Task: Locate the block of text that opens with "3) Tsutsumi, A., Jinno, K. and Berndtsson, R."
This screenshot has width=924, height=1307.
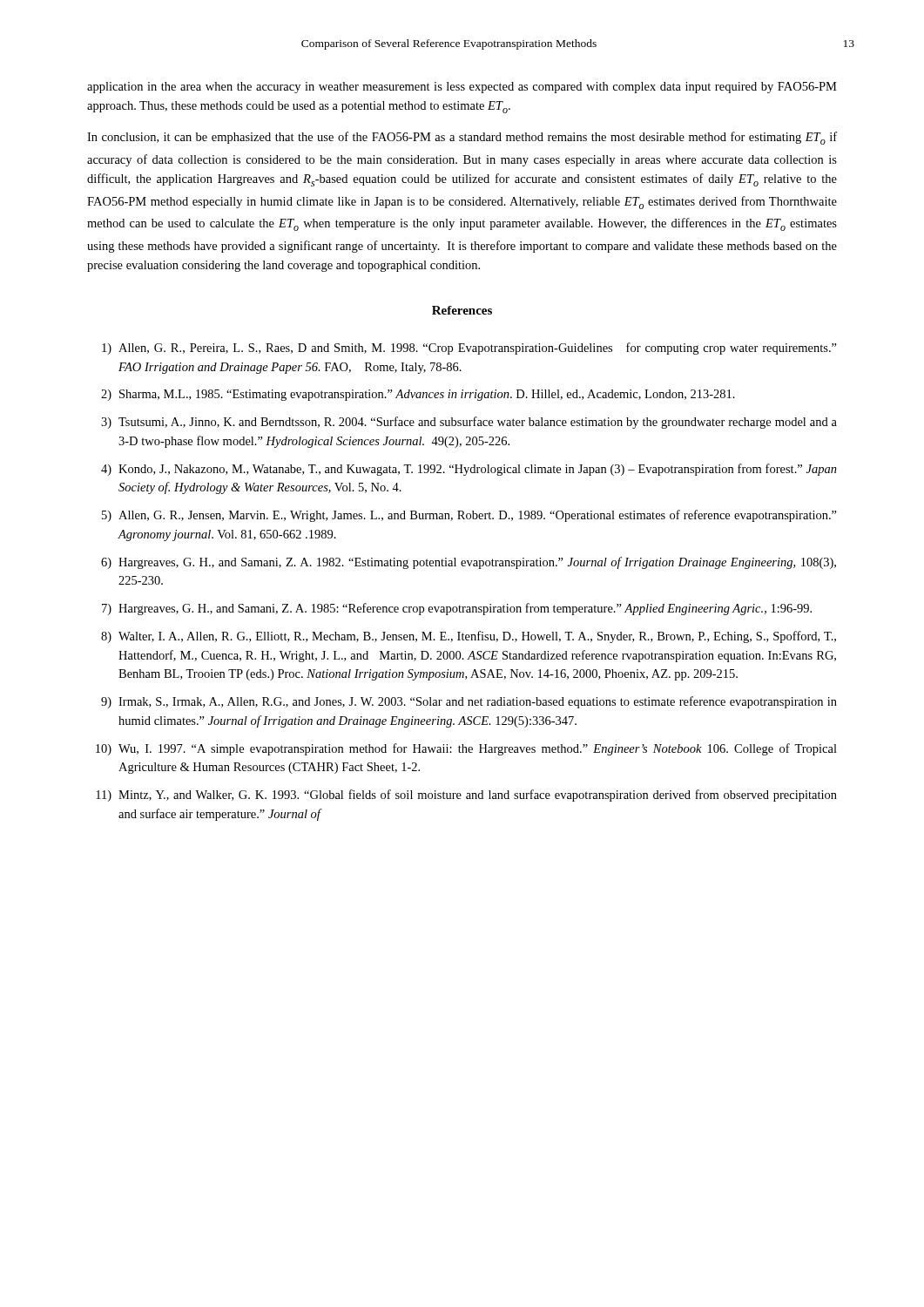Action: 462,432
